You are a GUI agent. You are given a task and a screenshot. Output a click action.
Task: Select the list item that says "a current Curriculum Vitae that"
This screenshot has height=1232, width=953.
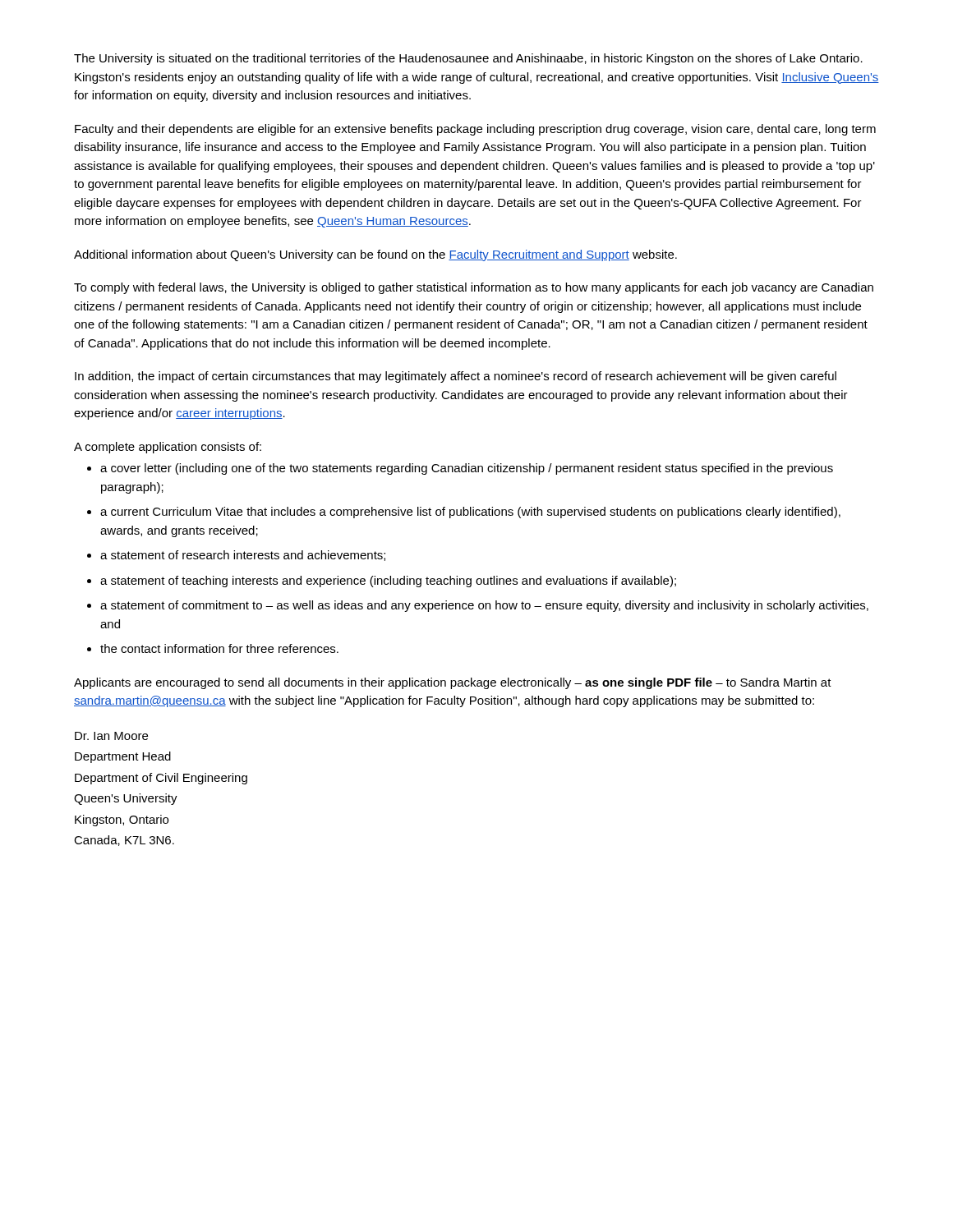(471, 521)
